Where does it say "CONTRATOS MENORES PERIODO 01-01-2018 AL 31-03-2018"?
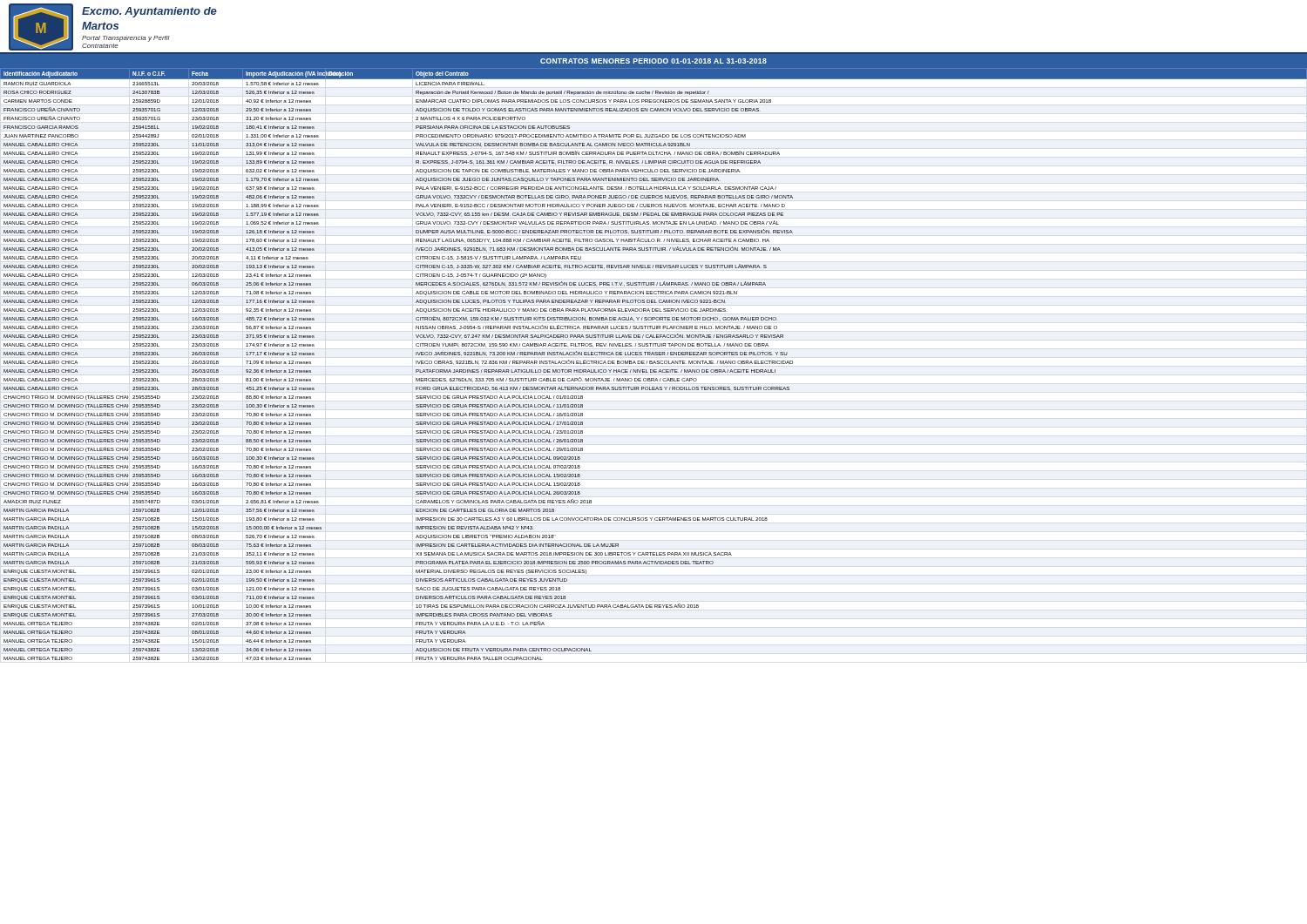 [654, 61]
